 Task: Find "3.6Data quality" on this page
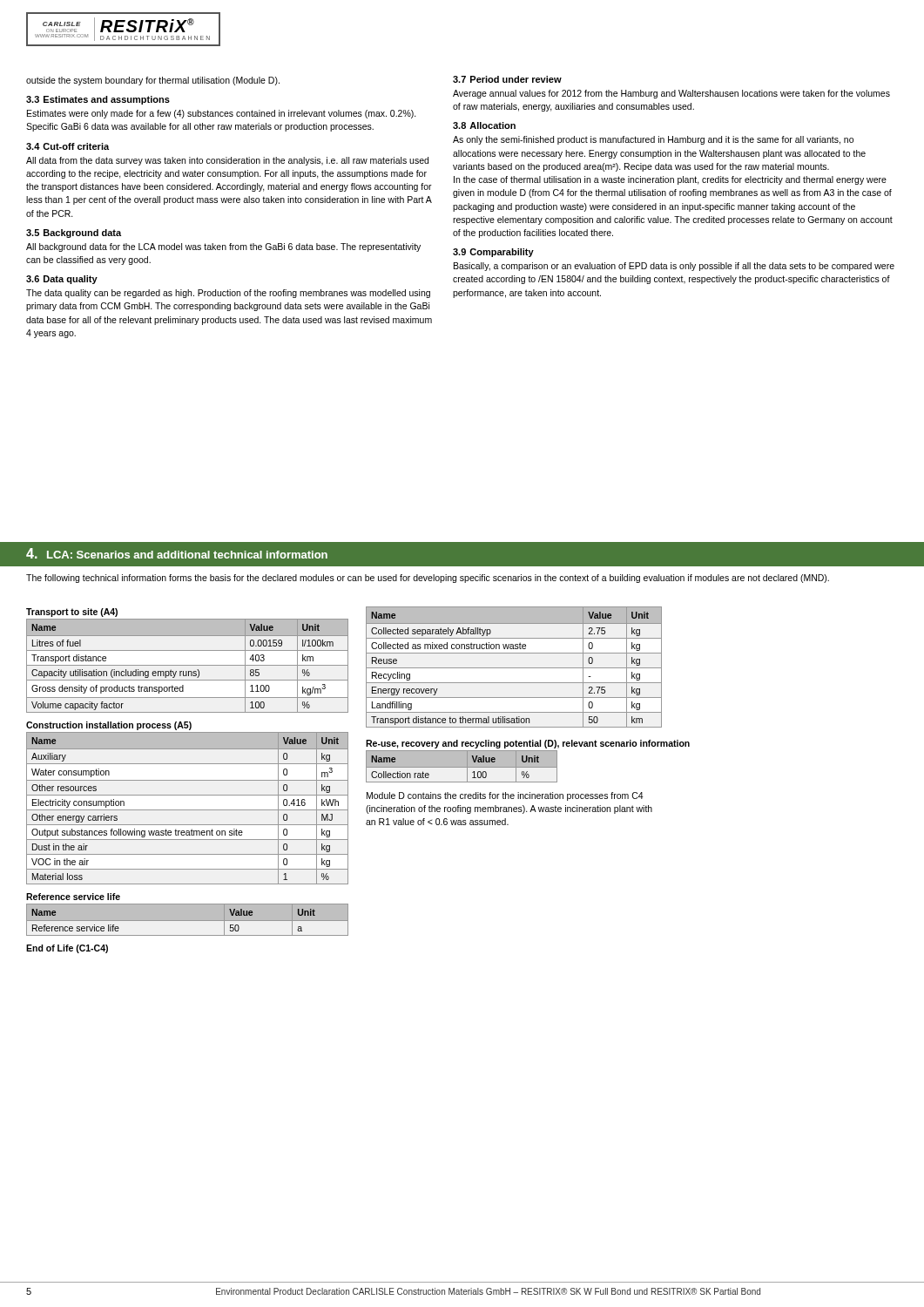tap(62, 279)
